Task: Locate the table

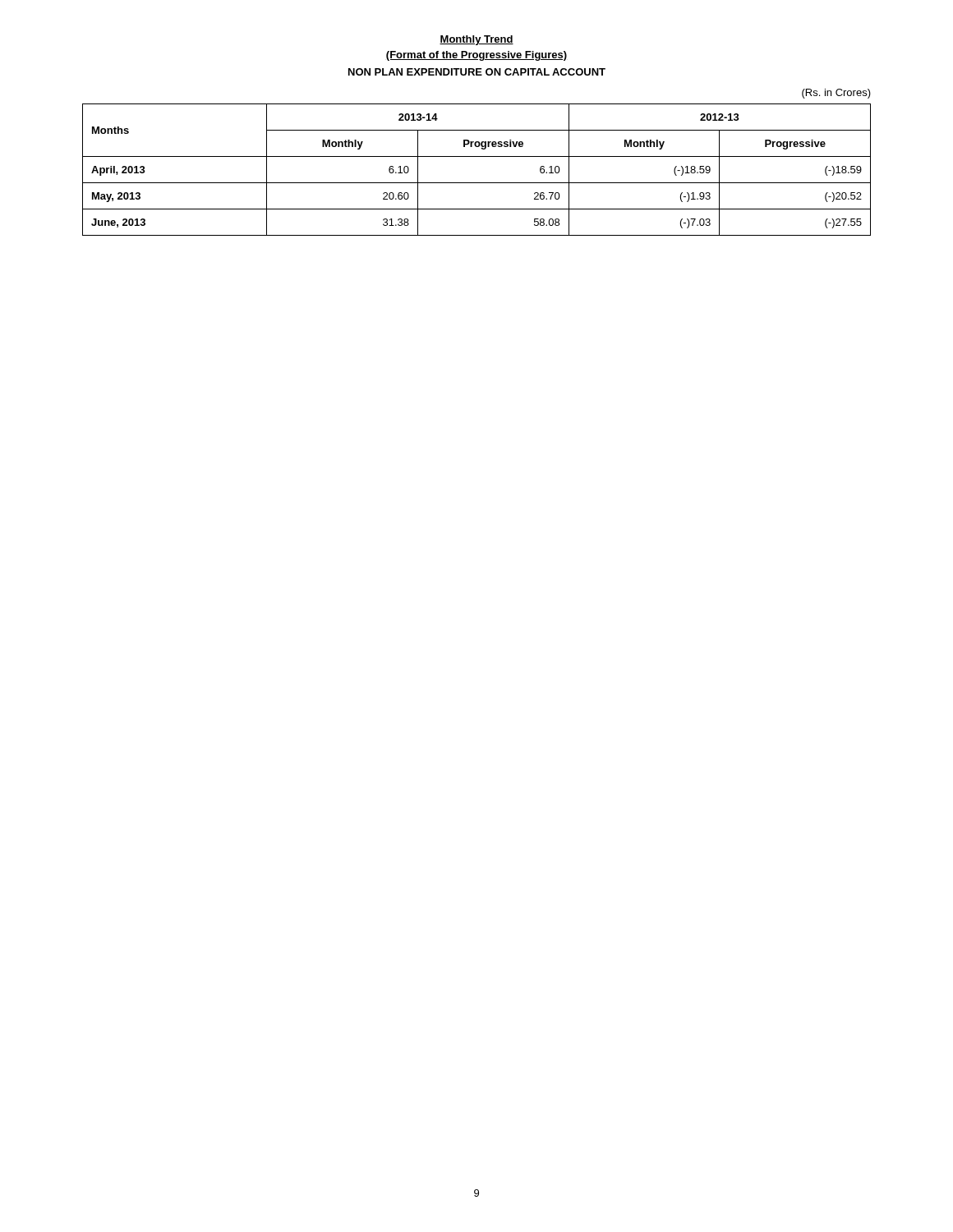Action: pos(476,170)
